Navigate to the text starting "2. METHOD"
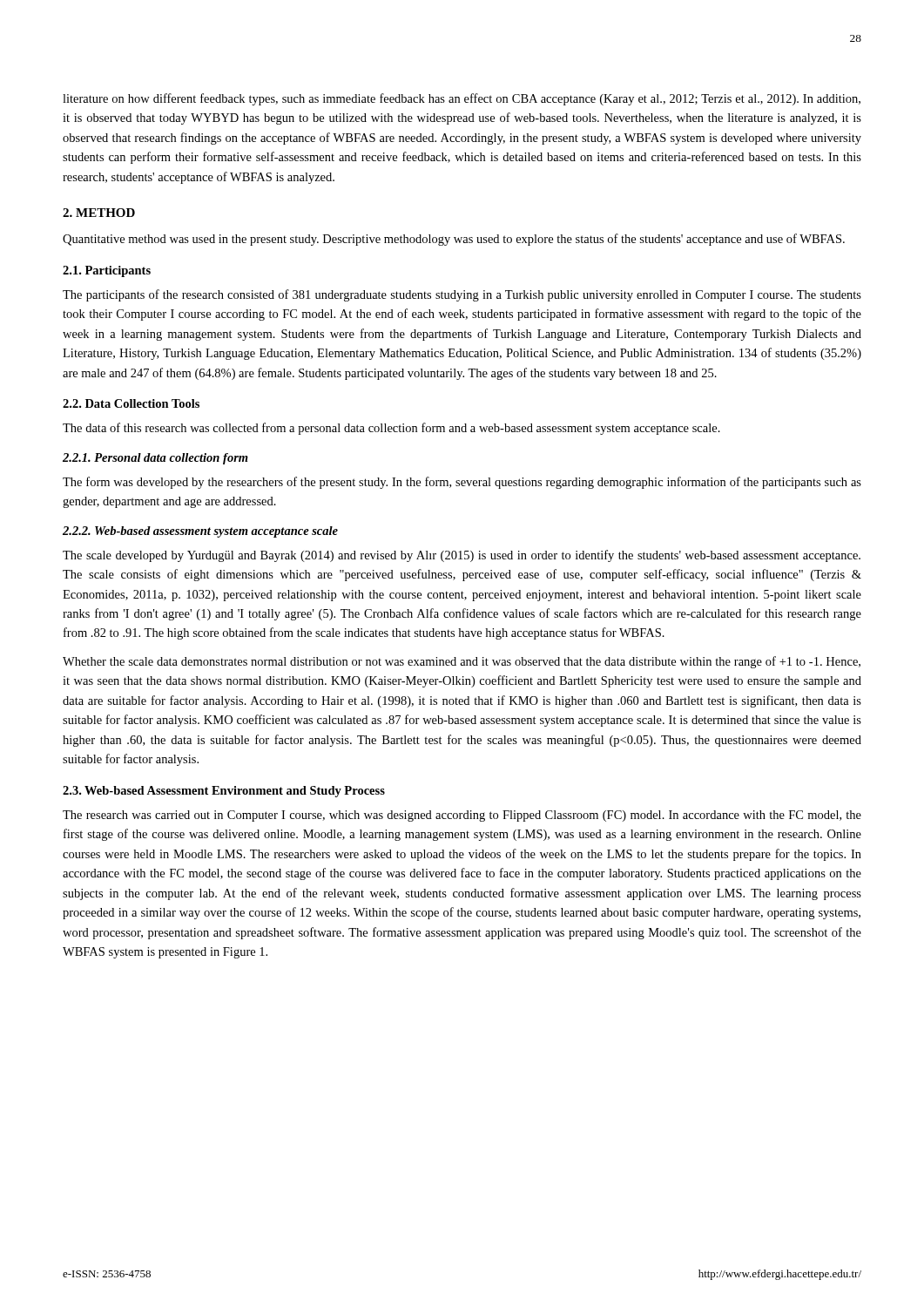This screenshot has width=924, height=1307. click(99, 213)
